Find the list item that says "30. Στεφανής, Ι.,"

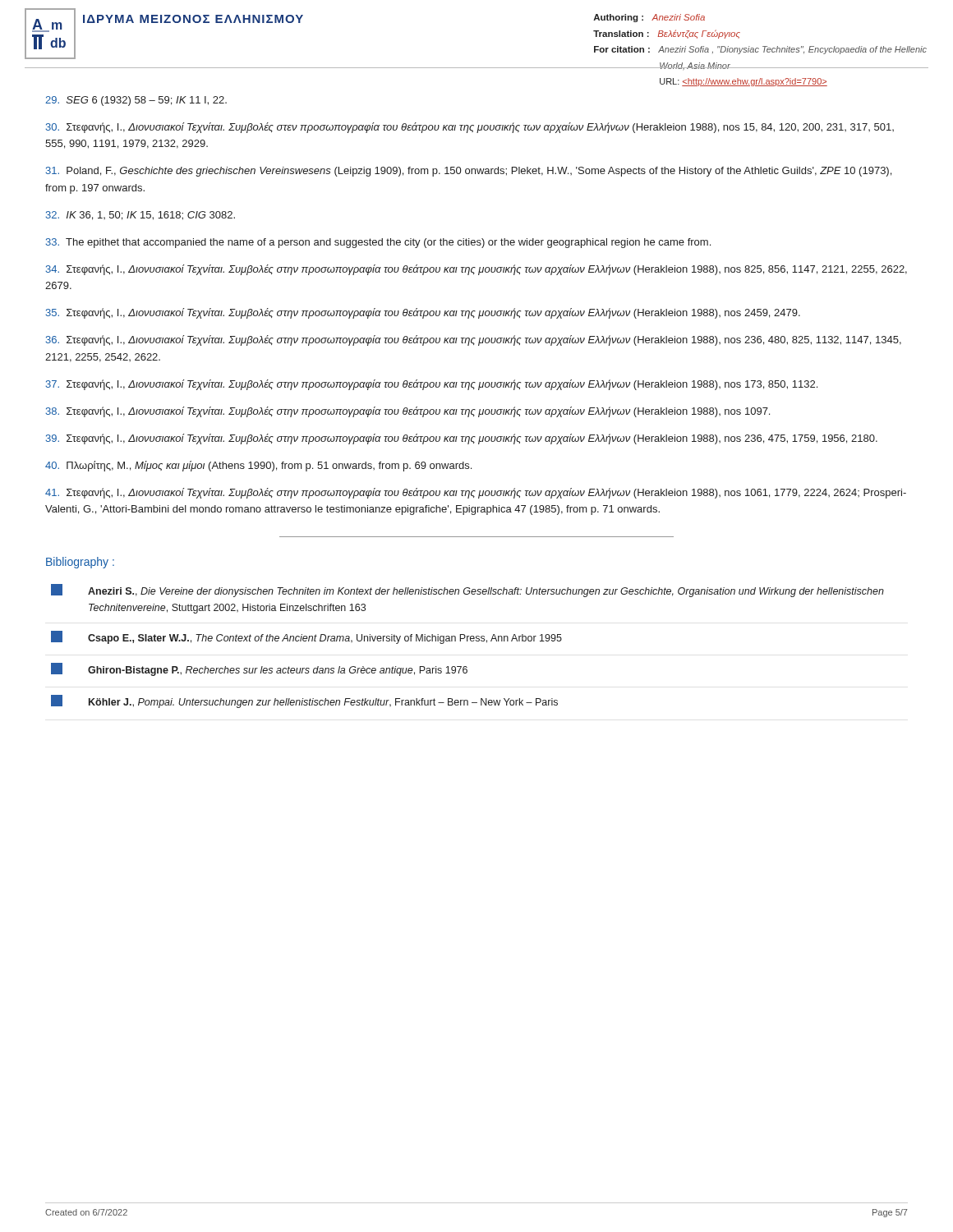click(470, 135)
